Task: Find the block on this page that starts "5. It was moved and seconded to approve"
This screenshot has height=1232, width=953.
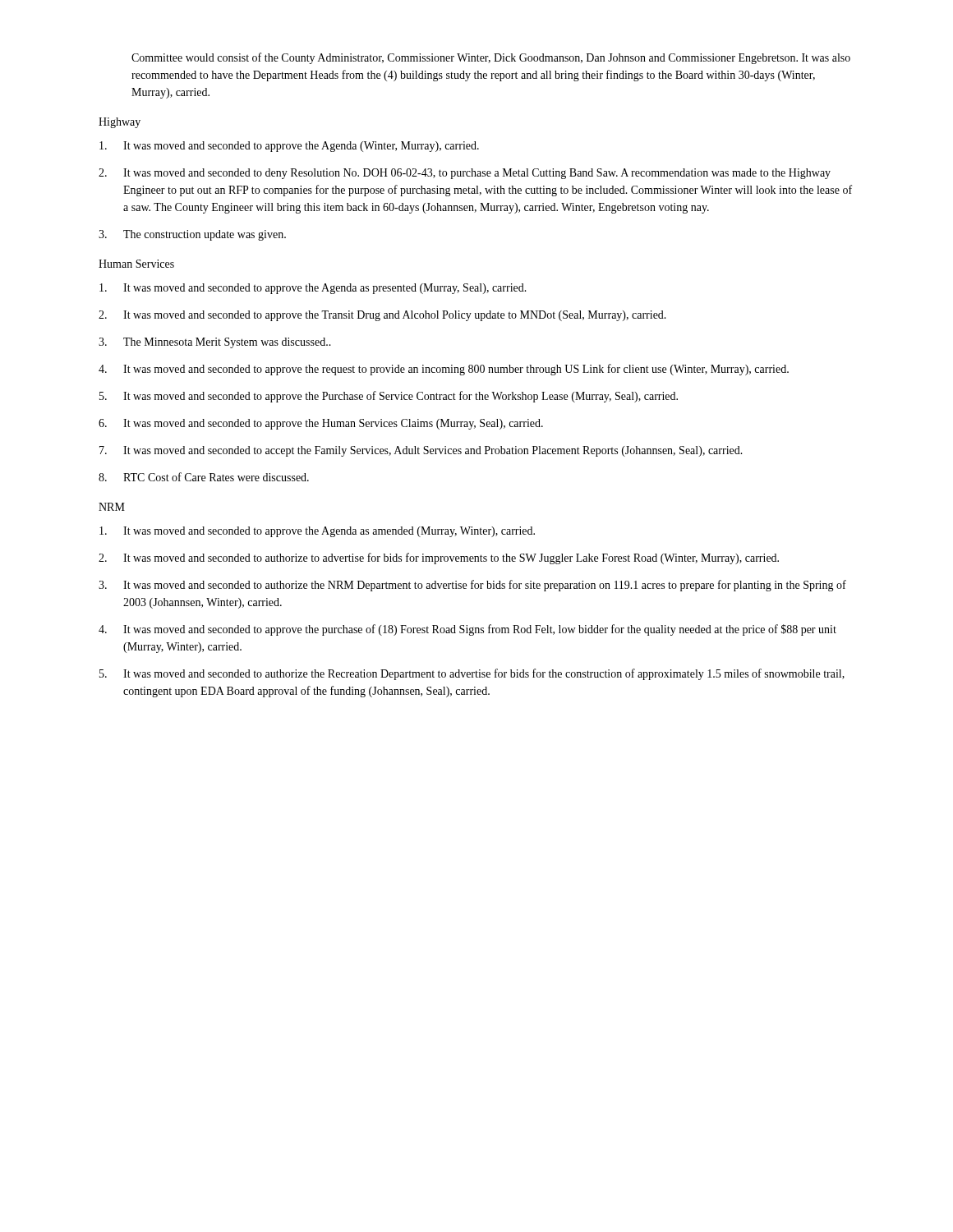Action: point(389,396)
